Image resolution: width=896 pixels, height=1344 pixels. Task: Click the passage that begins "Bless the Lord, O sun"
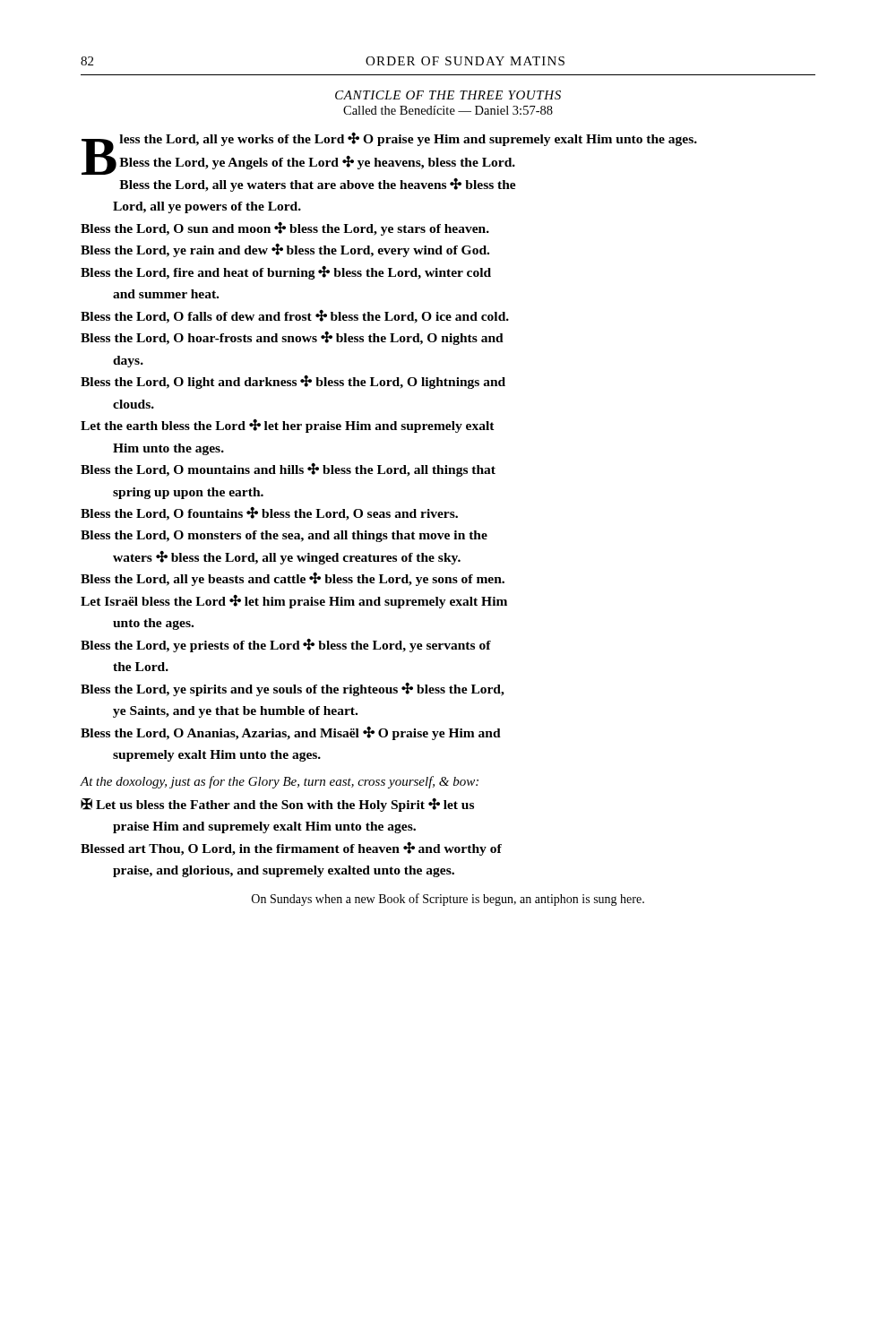tap(448, 229)
